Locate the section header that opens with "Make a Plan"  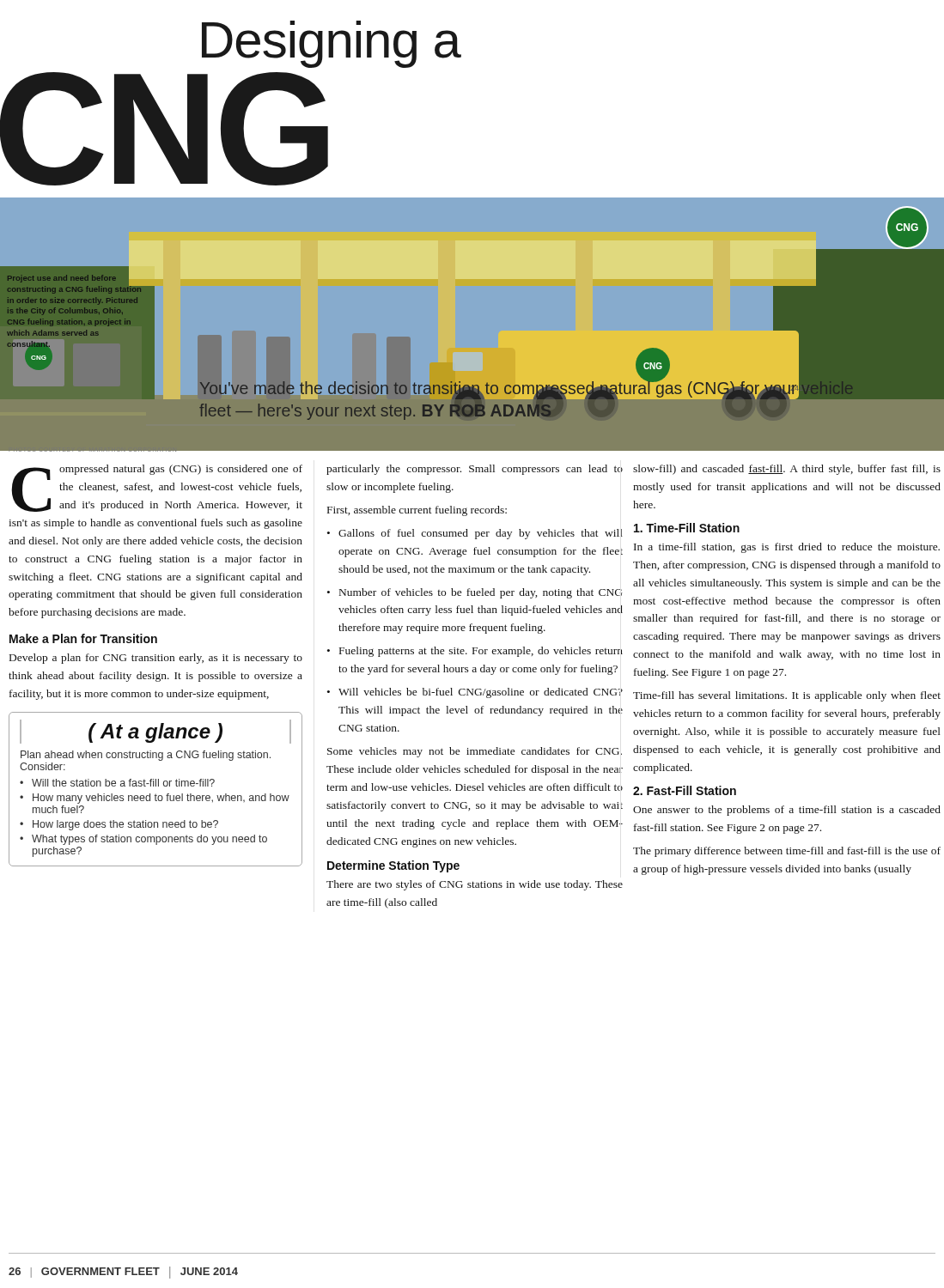pyautogui.click(x=83, y=639)
